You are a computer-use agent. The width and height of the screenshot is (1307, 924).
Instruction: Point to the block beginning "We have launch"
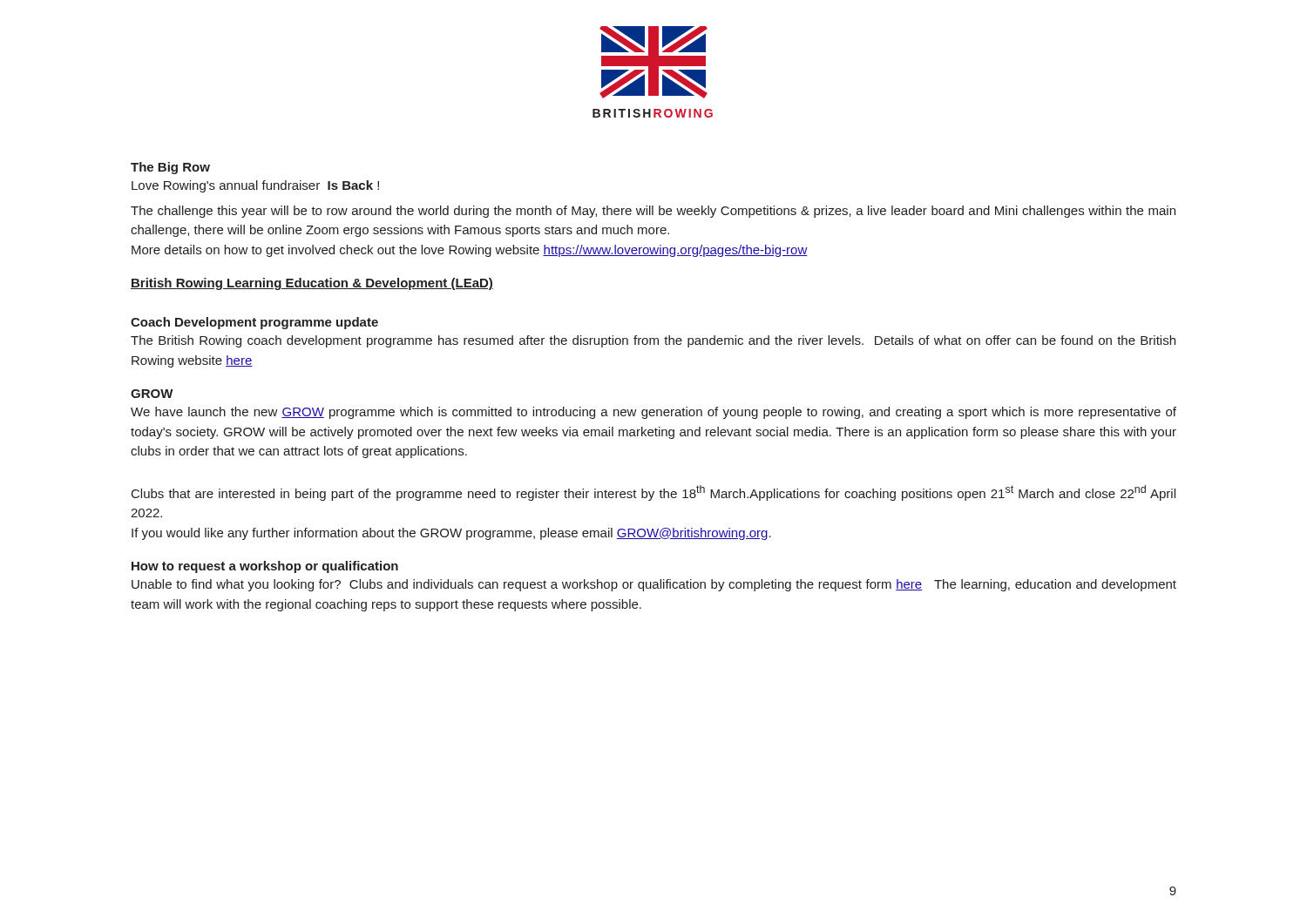654,431
